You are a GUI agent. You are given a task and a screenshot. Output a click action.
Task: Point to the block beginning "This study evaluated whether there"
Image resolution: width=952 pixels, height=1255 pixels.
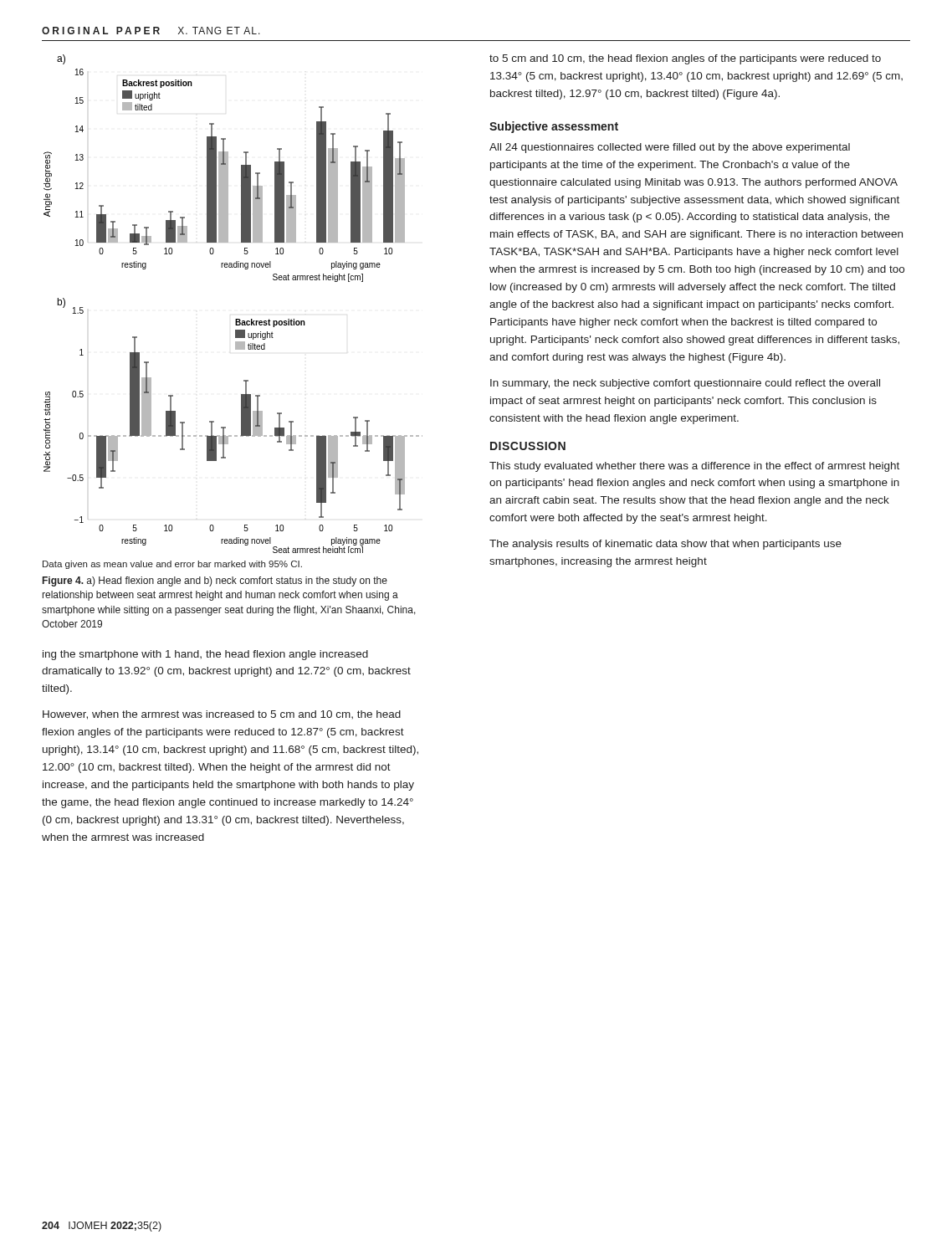click(700, 514)
